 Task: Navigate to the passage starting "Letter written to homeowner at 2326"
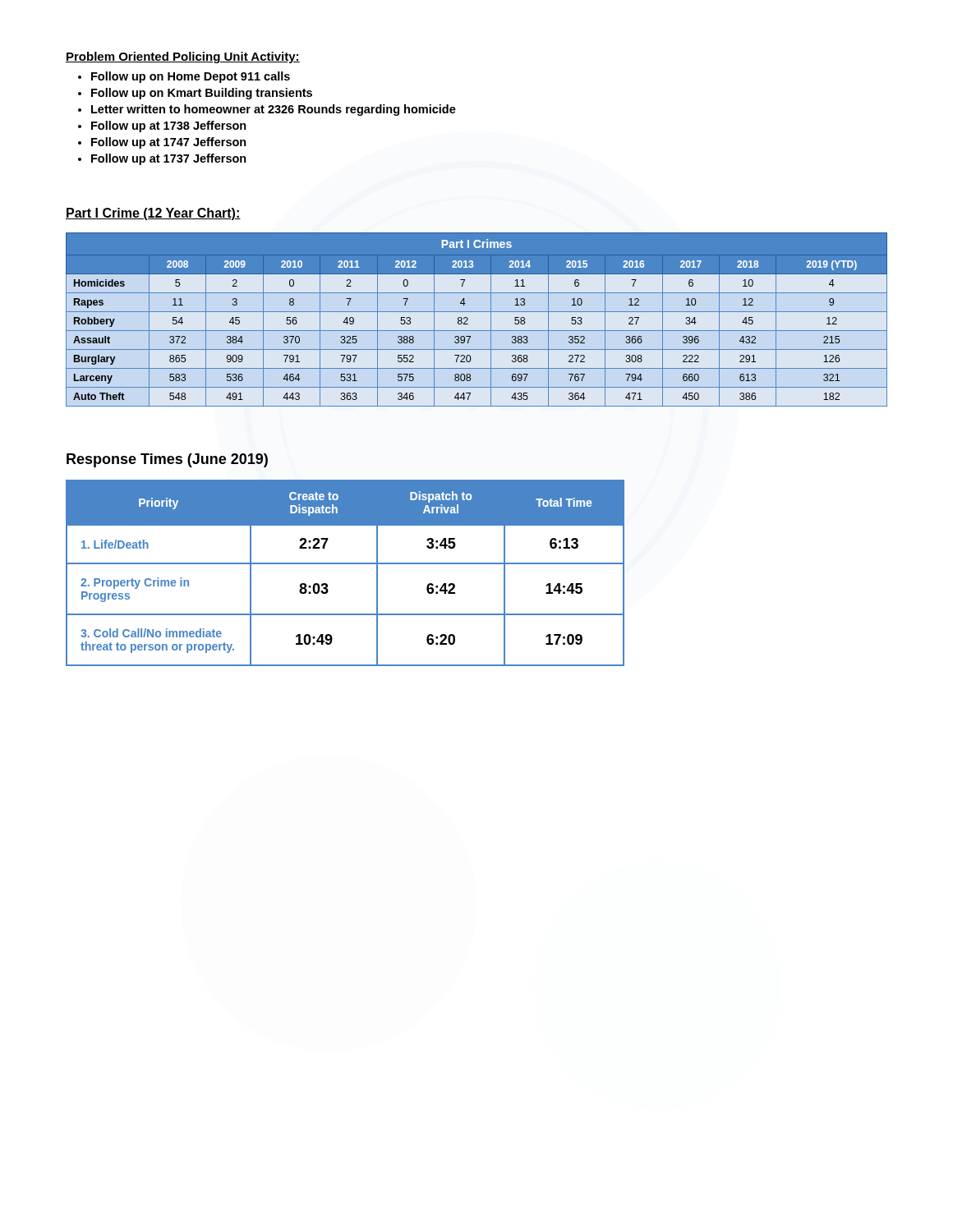coord(273,109)
